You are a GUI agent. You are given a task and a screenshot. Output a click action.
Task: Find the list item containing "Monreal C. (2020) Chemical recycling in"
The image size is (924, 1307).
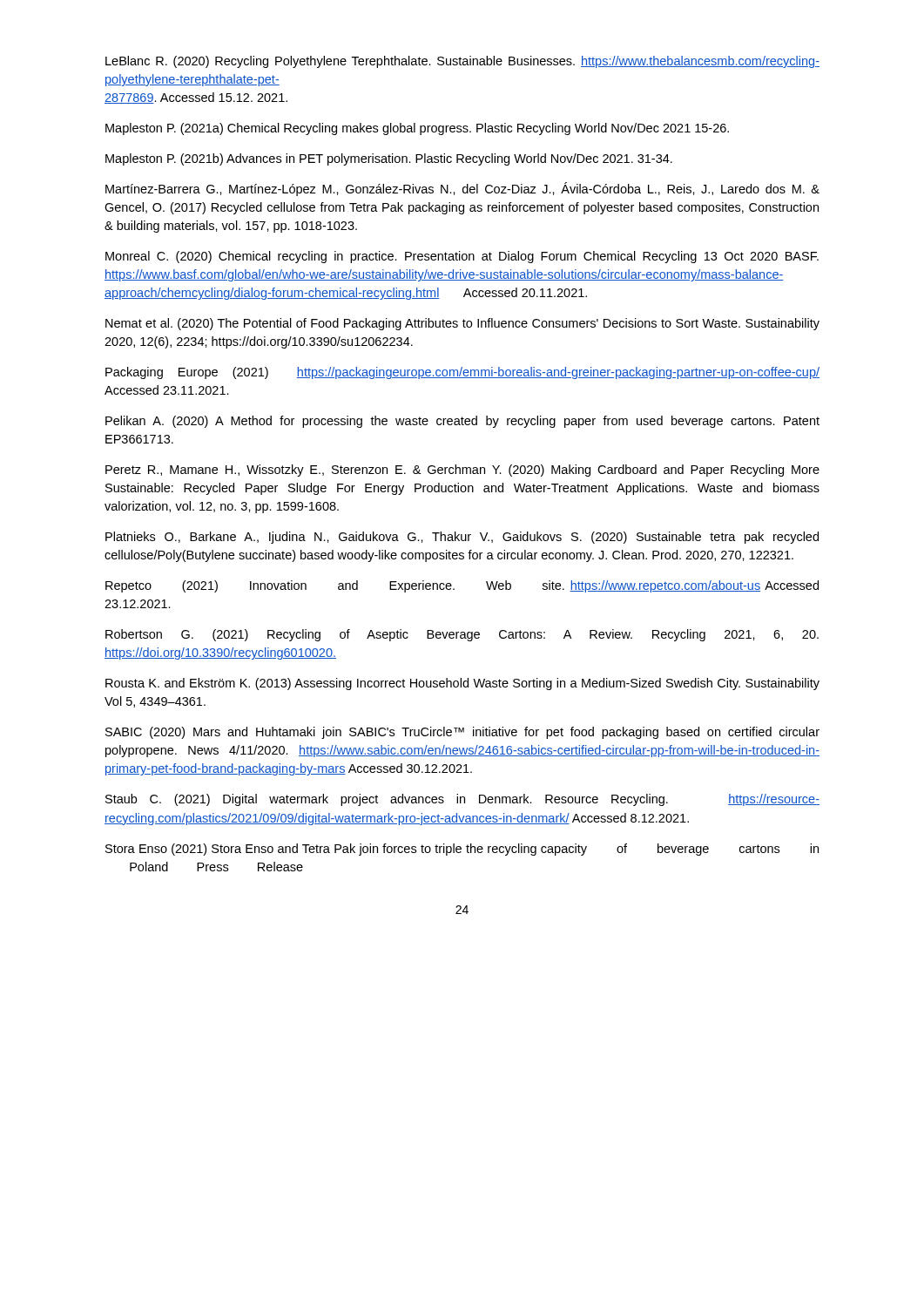click(462, 275)
